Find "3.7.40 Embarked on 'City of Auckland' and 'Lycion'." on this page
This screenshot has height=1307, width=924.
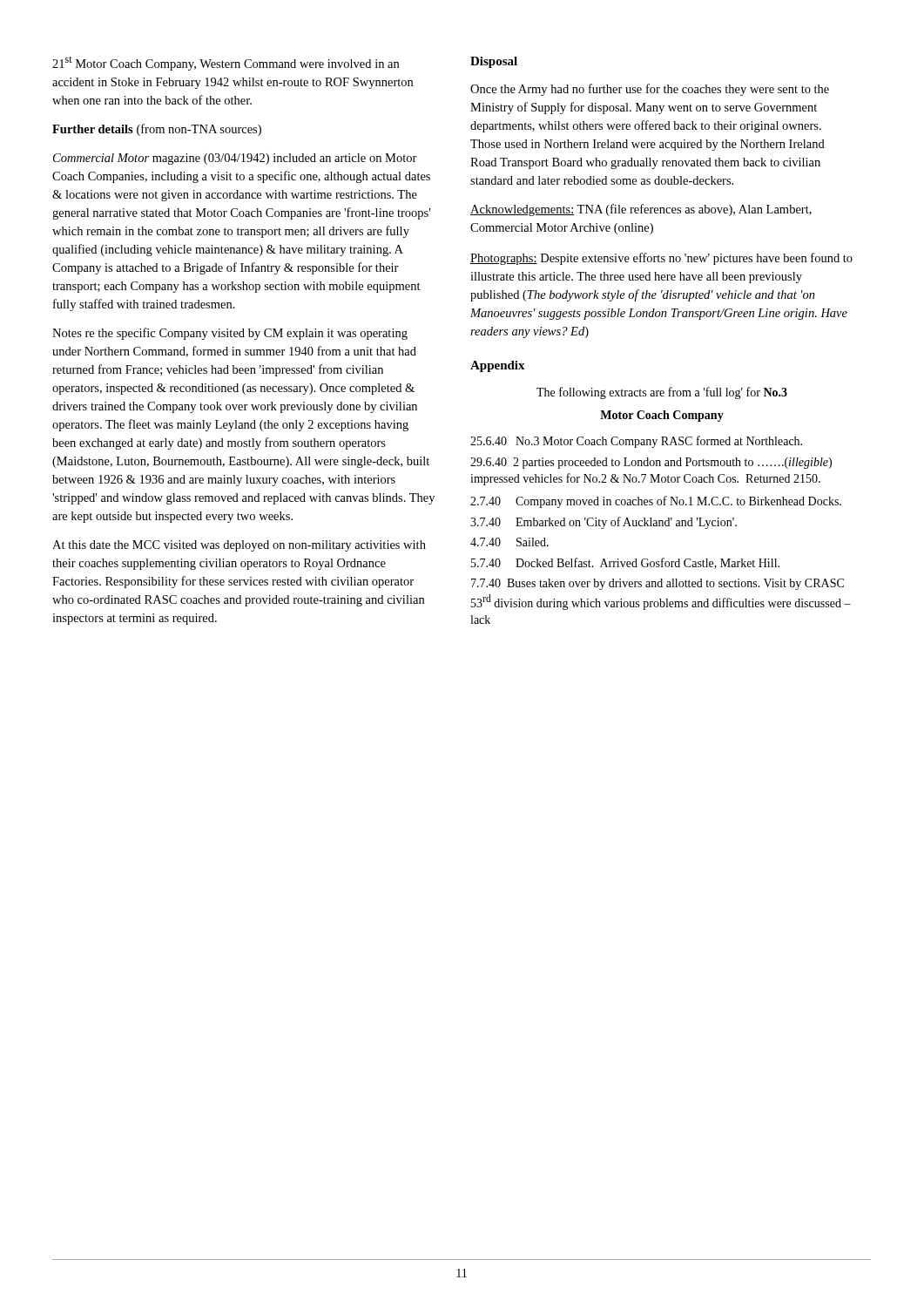[x=662, y=522]
